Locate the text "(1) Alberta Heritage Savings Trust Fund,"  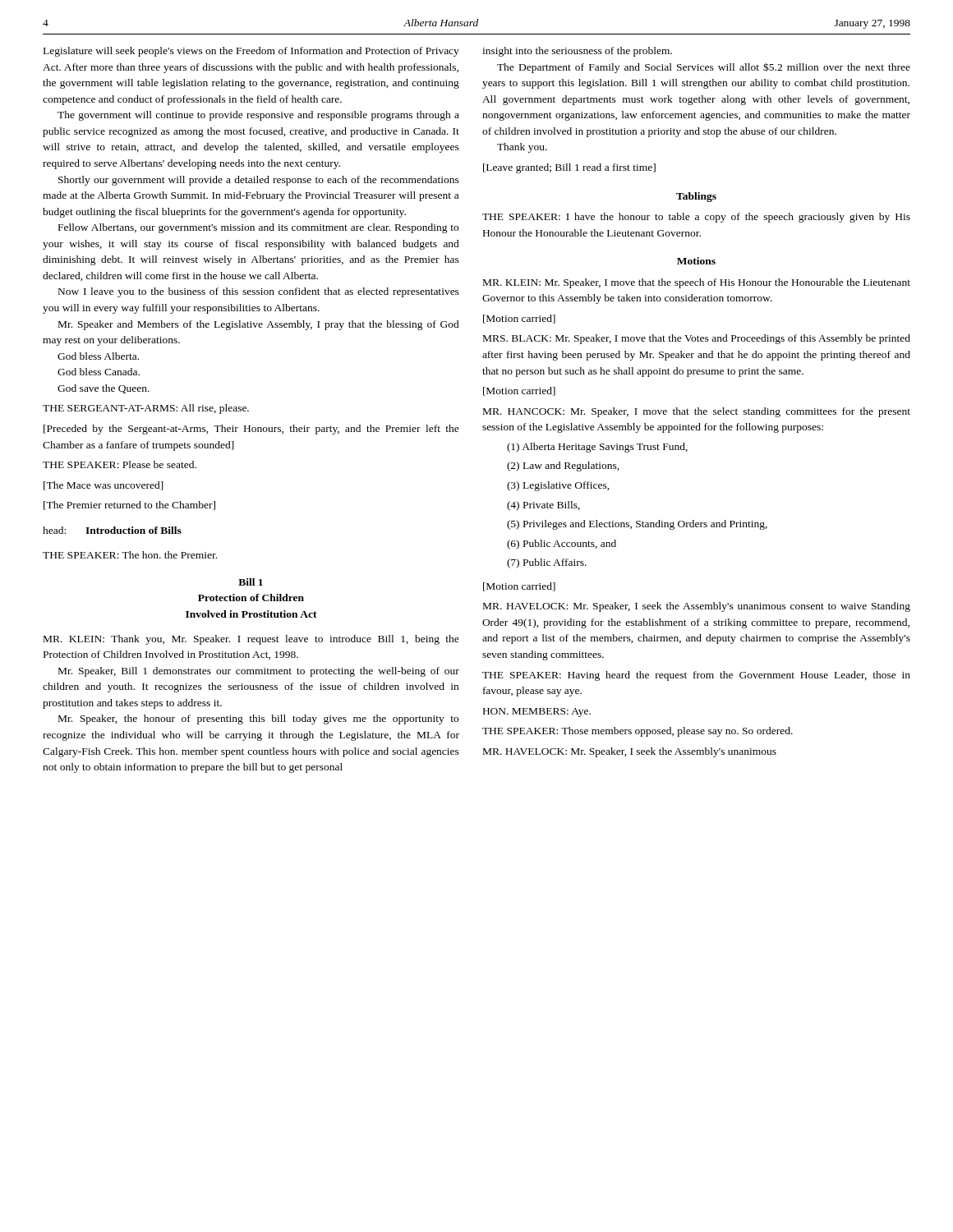point(597,448)
